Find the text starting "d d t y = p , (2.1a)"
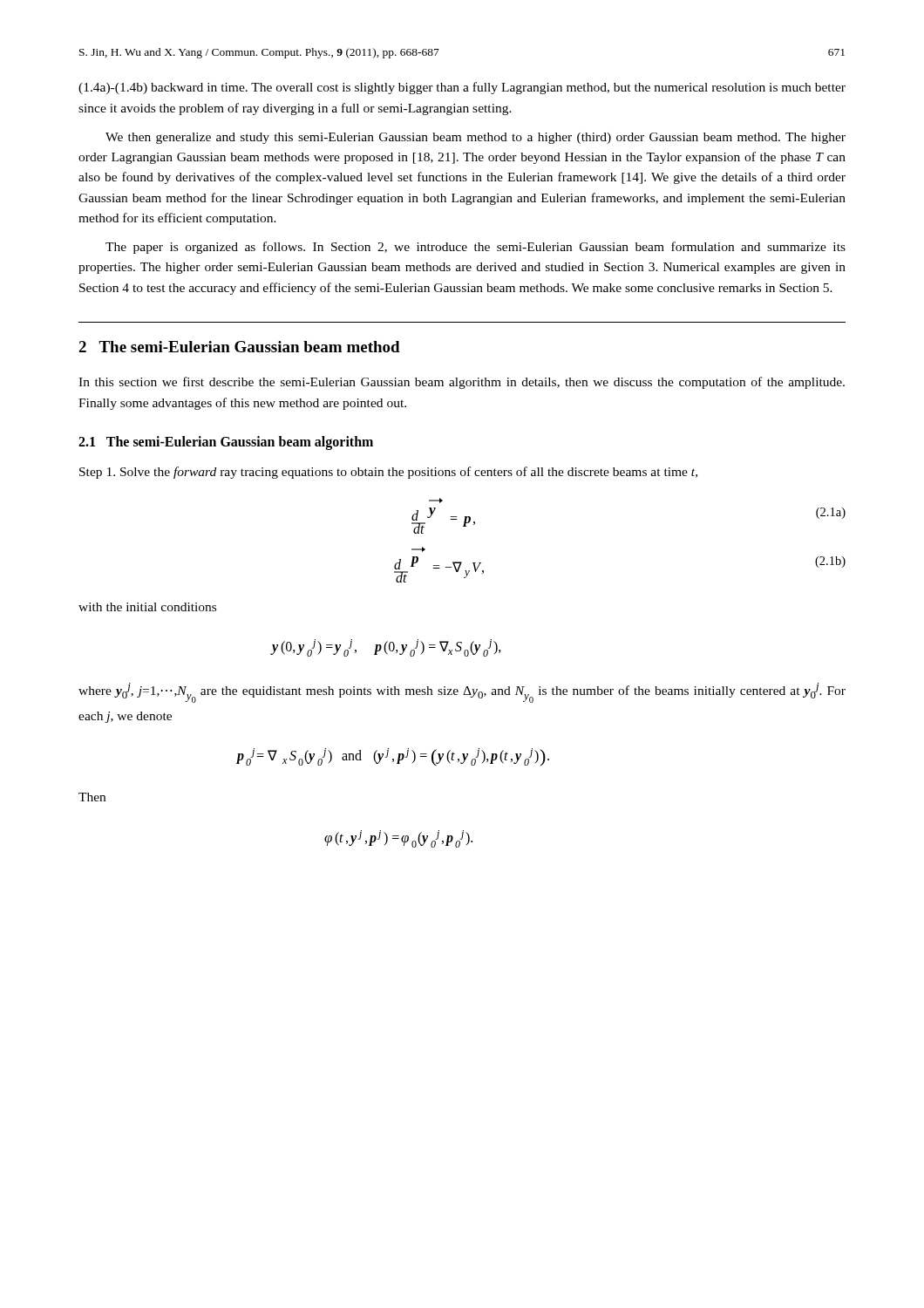This screenshot has height=1308, width=924. 462,513
